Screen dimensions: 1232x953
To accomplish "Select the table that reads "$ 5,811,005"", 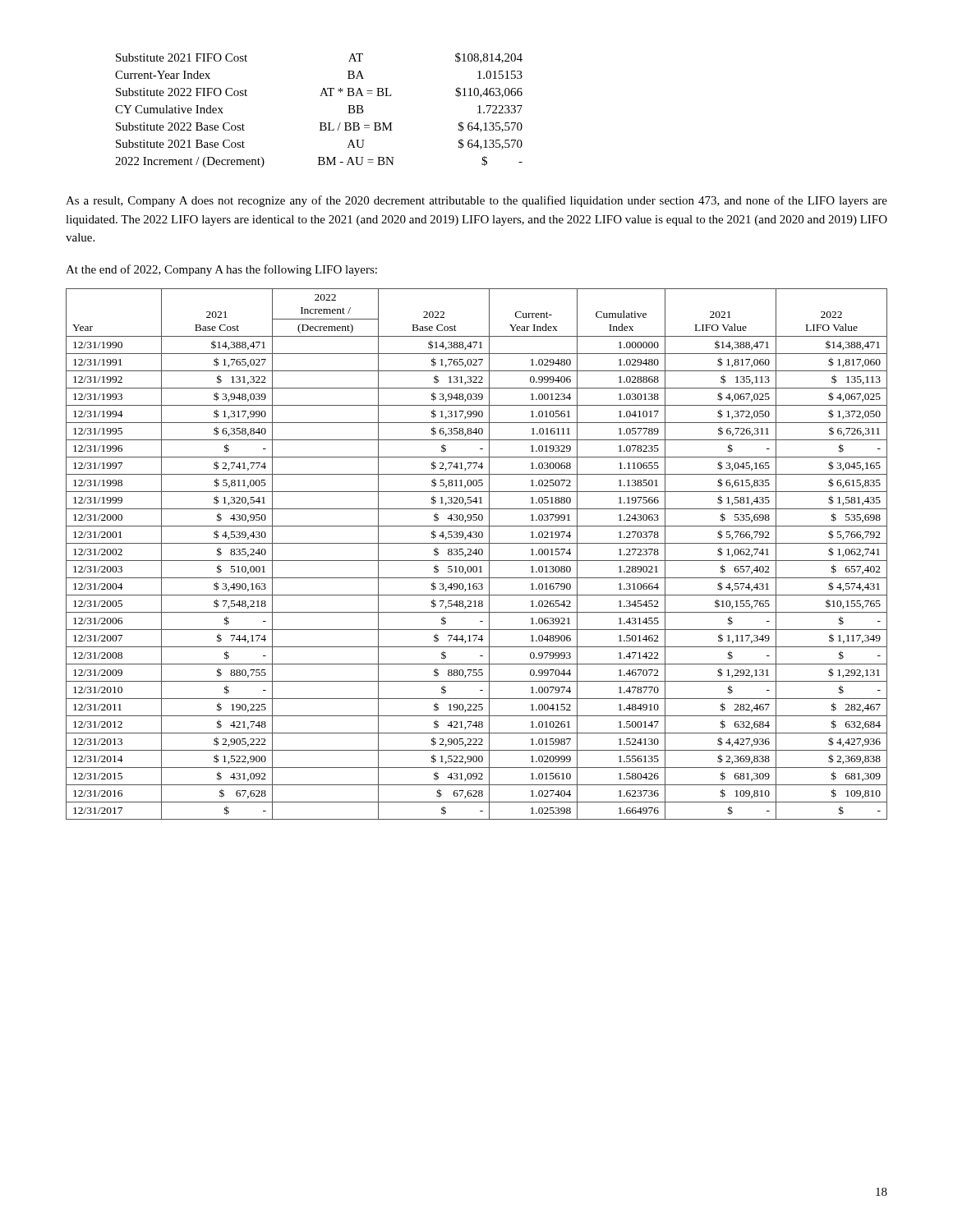I will pos(476,554).
